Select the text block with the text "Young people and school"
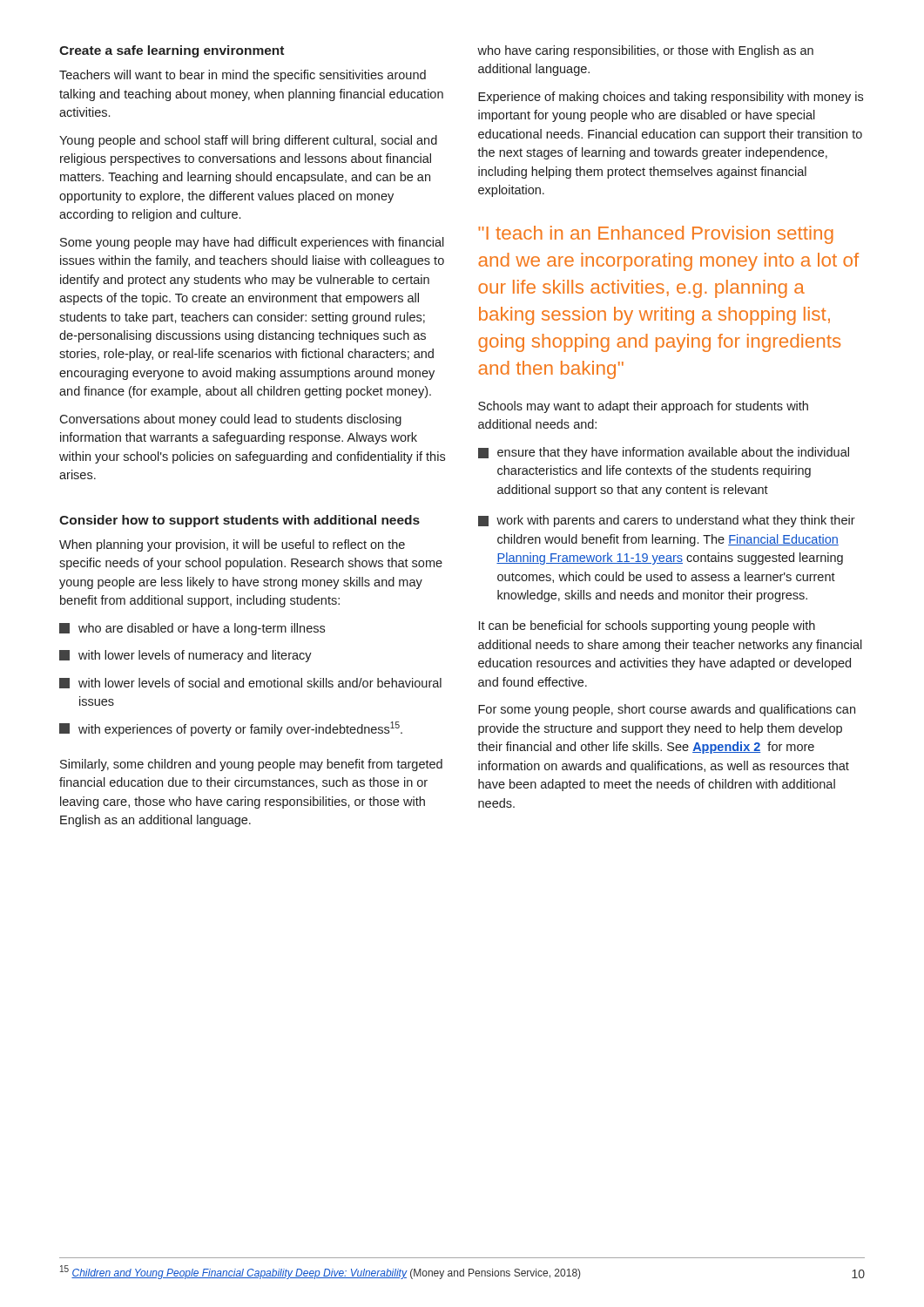The image size is (924, 1307). (253, 178)
